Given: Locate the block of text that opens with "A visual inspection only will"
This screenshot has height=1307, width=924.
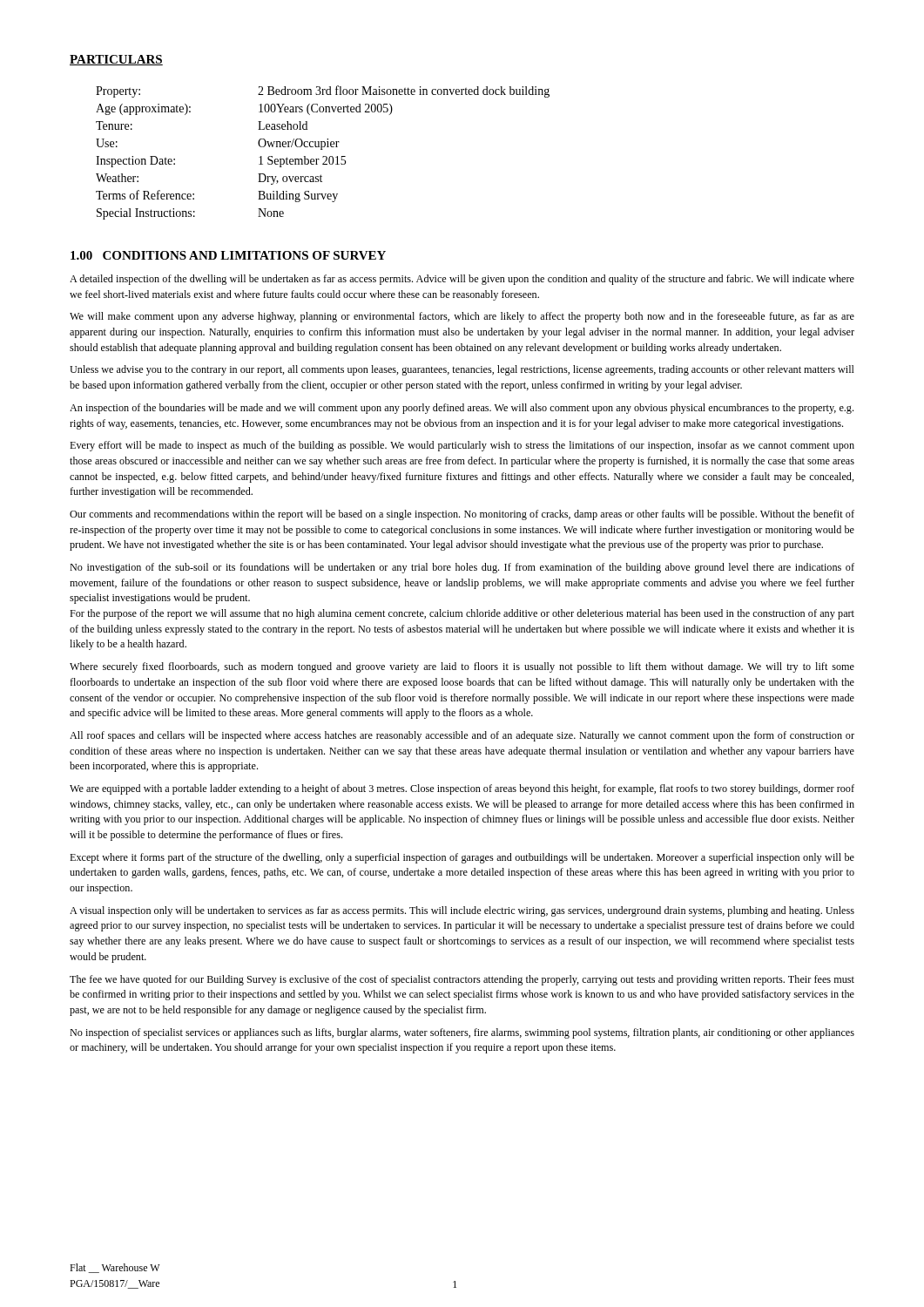Looking at the screenshot, I should coord(462,933).
